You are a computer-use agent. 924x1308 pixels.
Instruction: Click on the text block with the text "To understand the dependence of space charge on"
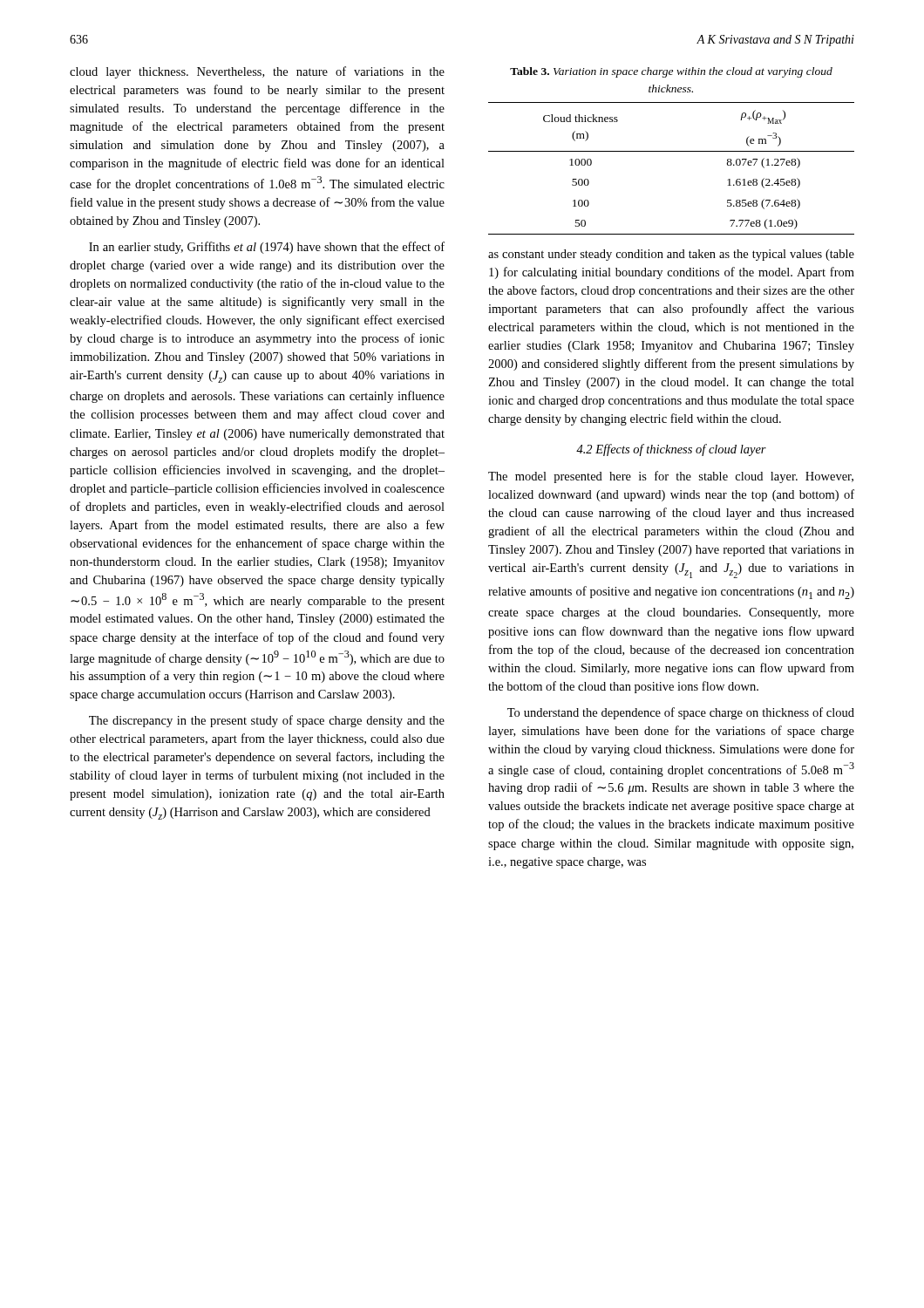click(x=671, y=787)
